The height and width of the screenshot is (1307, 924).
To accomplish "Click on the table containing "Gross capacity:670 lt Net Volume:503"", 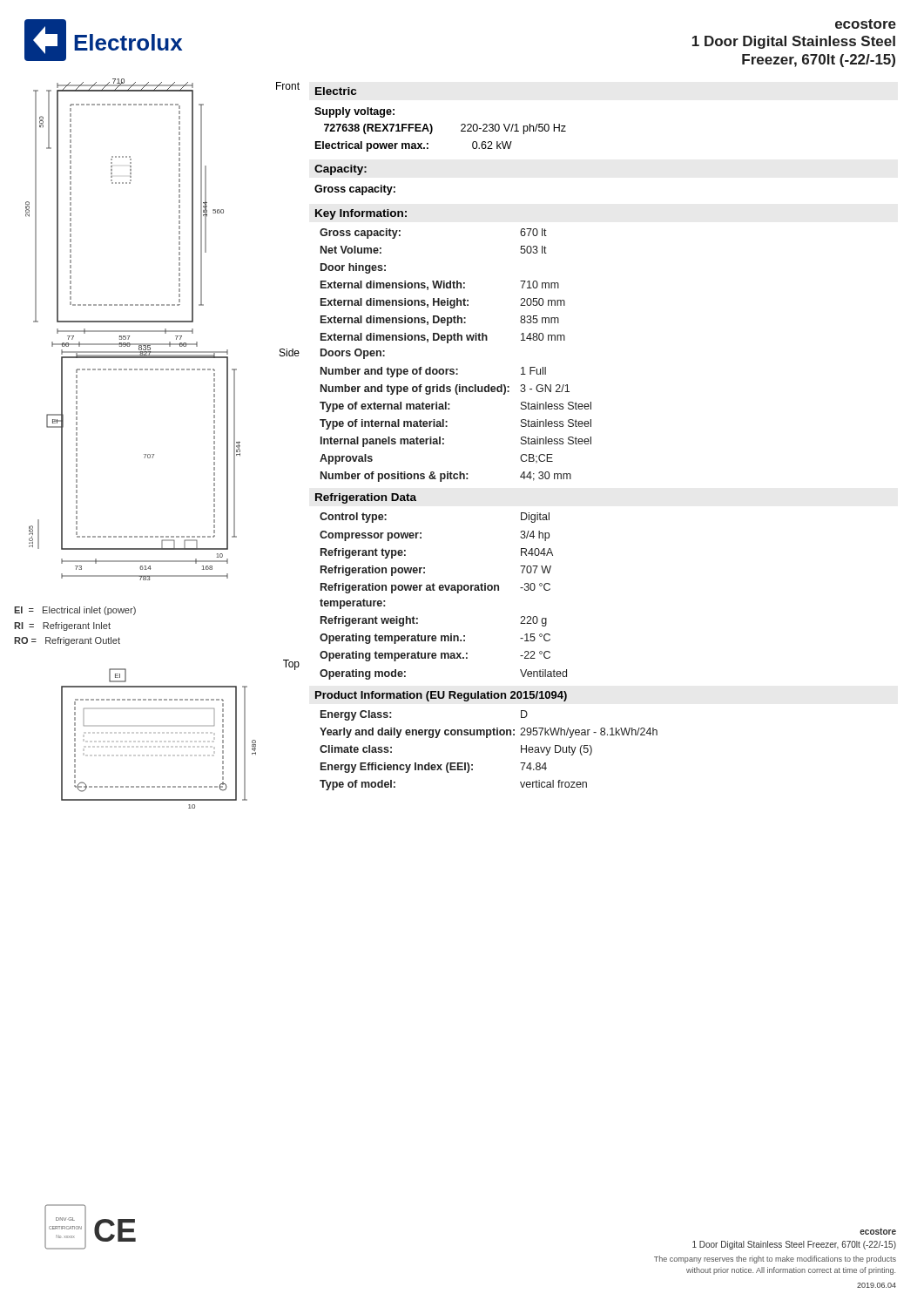I will pos(604,354).
